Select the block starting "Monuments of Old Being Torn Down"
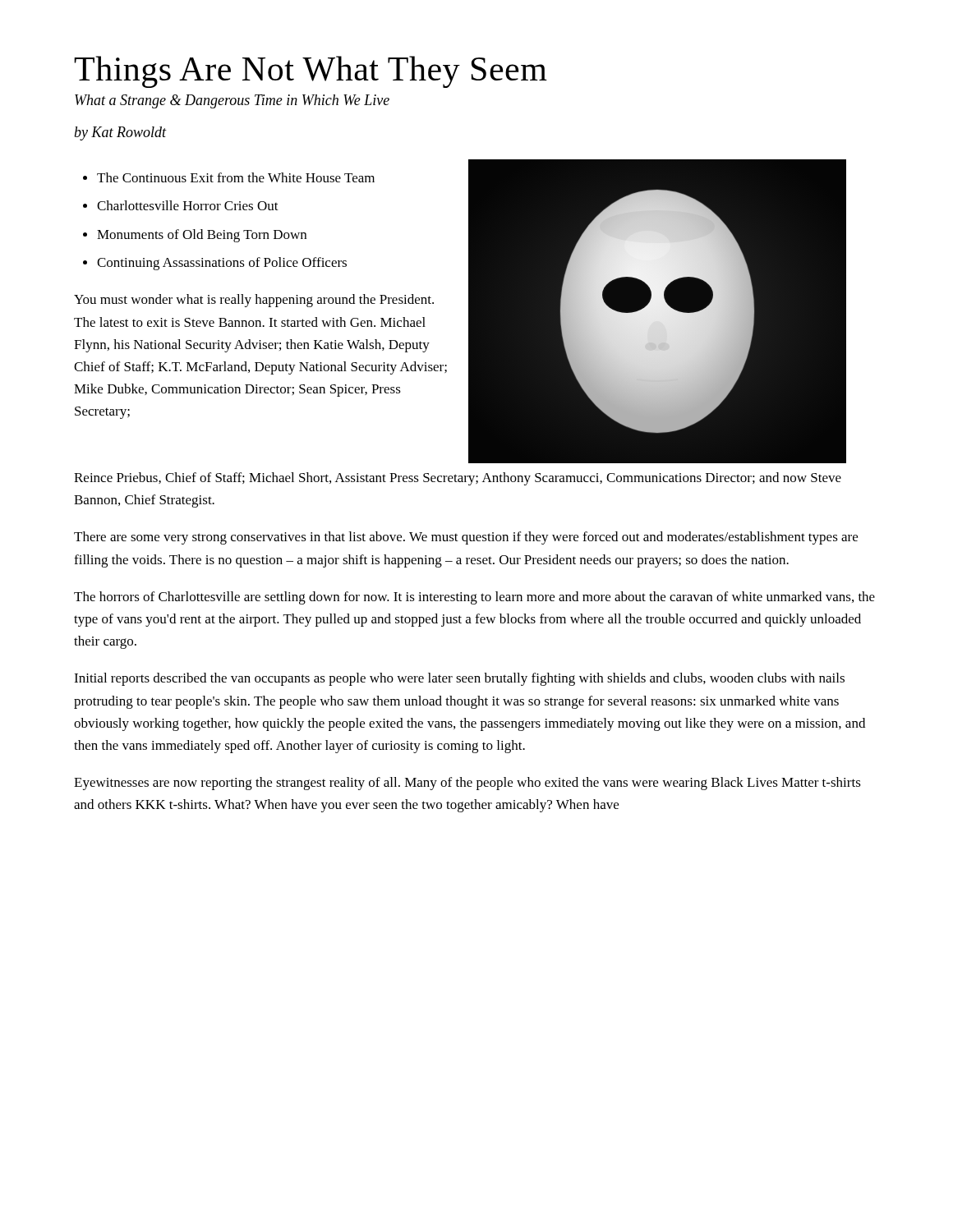 [202, 234]
